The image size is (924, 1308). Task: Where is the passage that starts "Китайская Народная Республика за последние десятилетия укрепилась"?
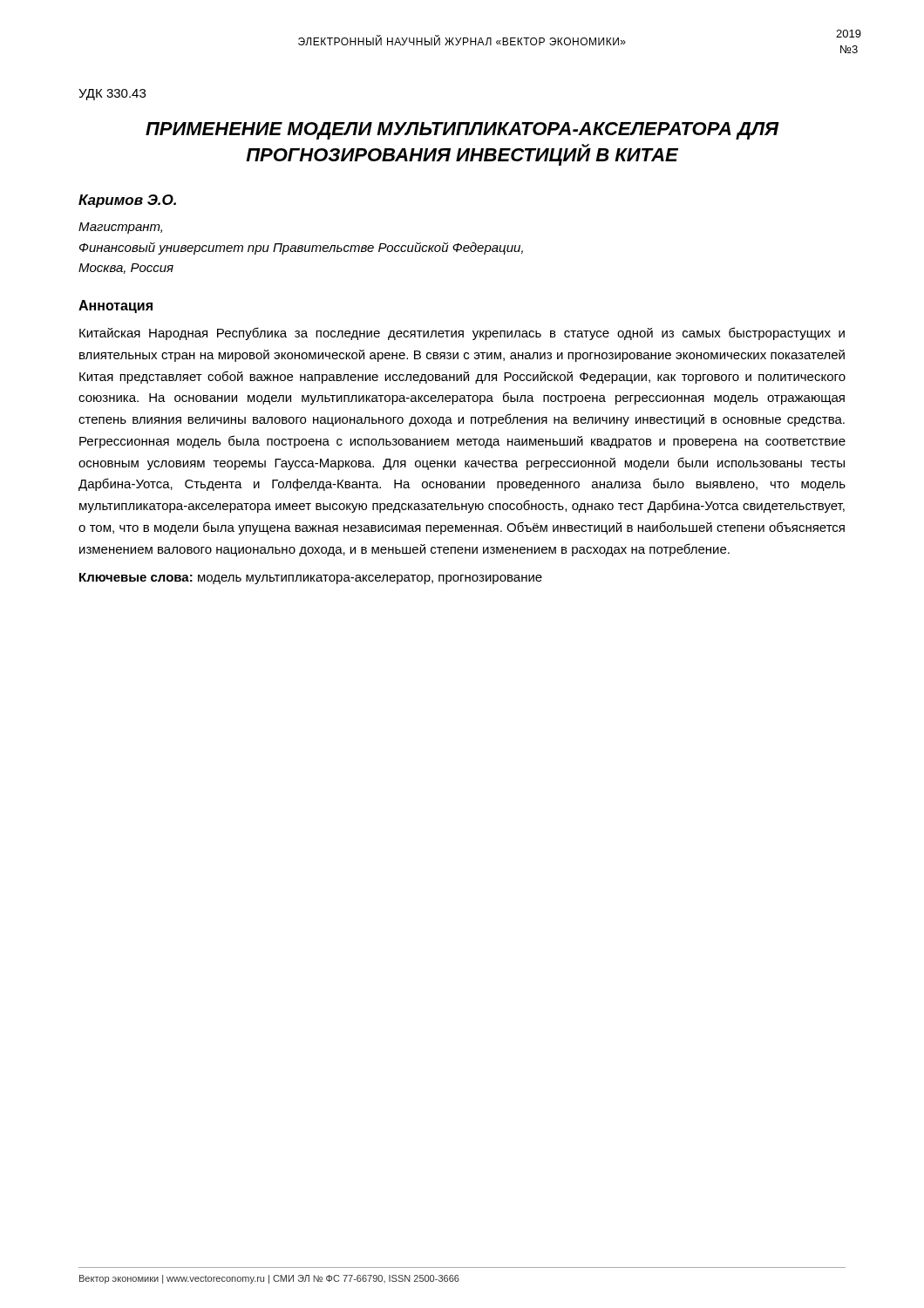coord(462,441)
